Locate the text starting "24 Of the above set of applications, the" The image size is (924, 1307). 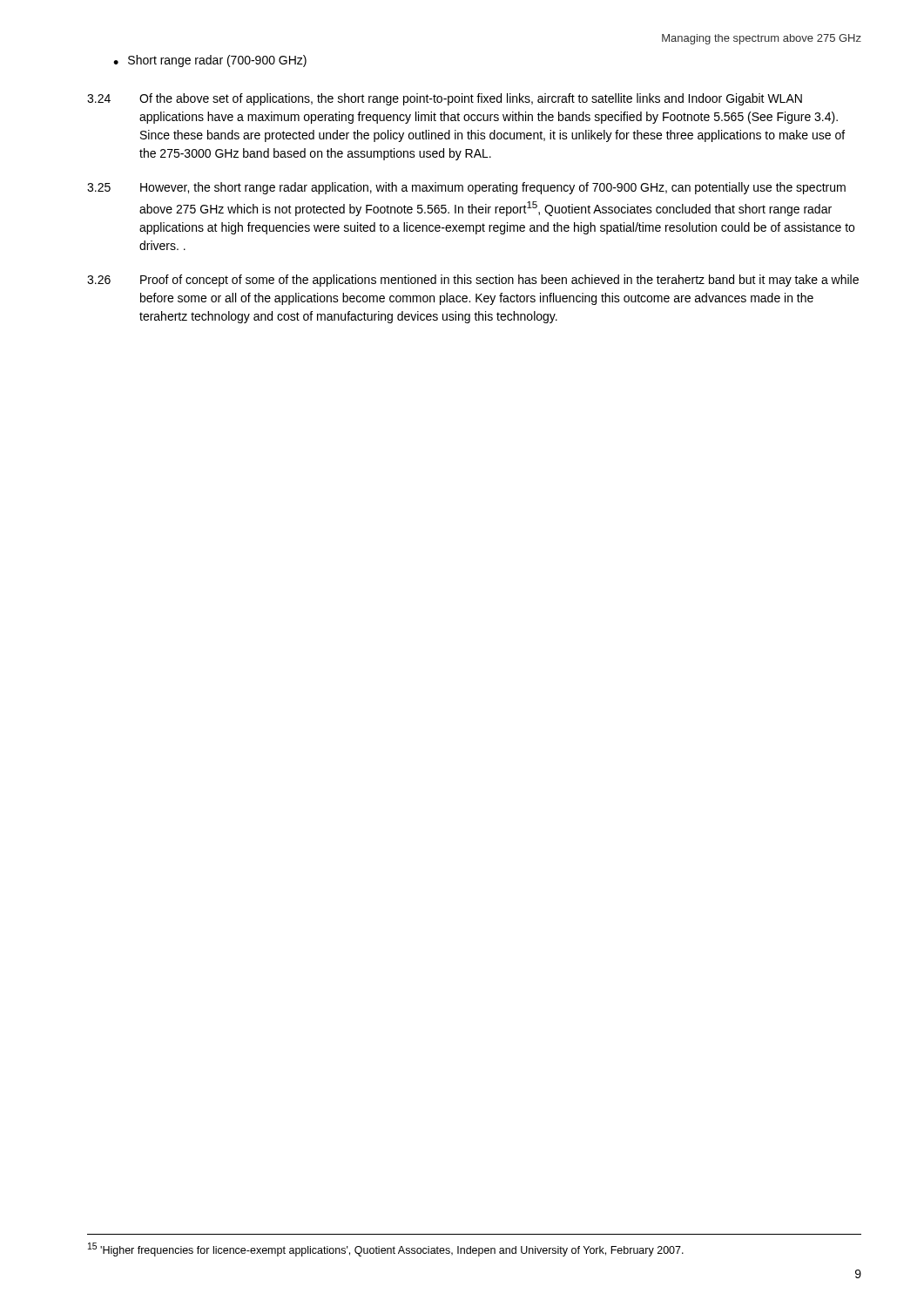(x=474, y=127)
